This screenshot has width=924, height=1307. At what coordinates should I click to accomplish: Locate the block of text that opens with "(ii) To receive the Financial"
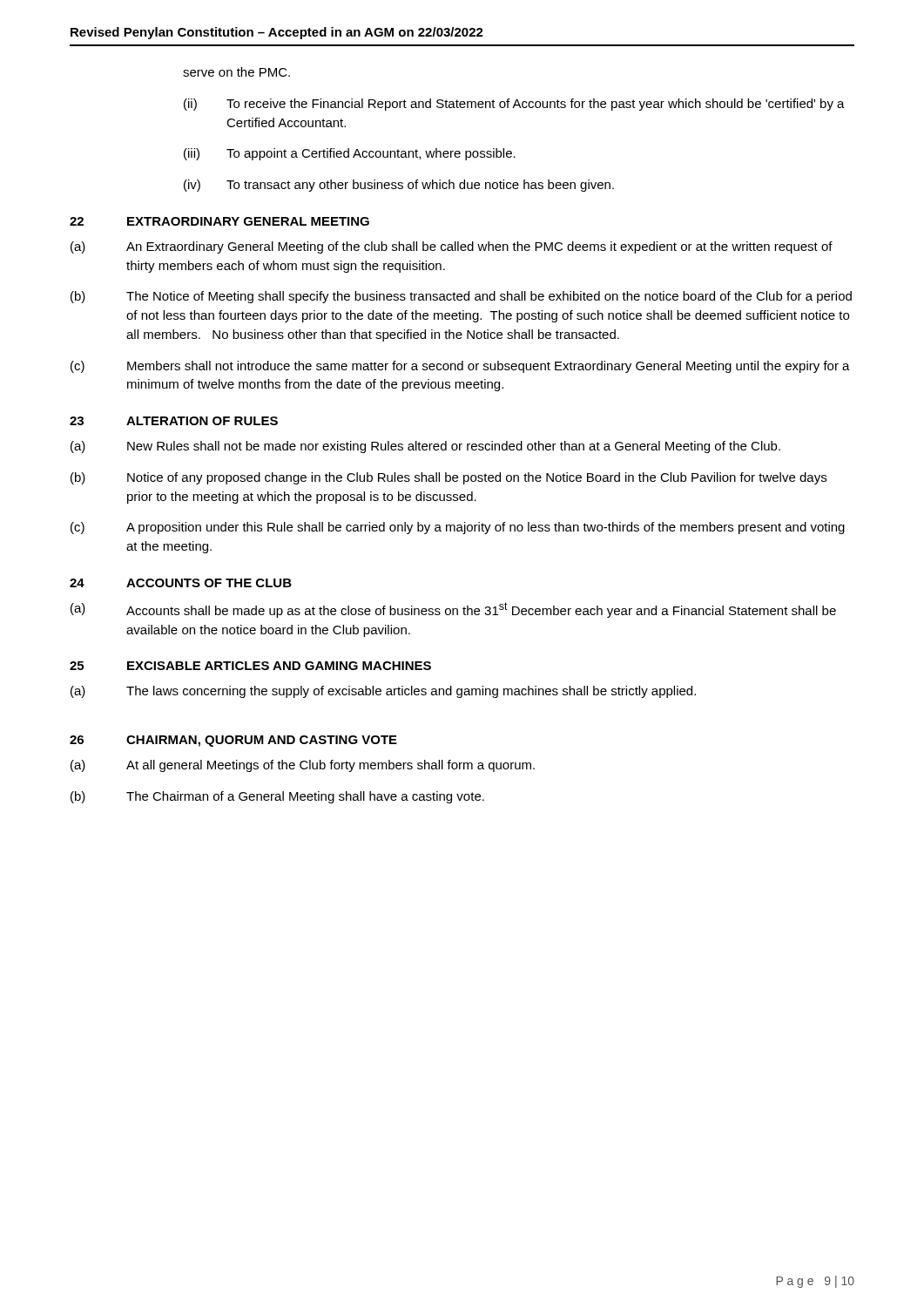point(462,113)
